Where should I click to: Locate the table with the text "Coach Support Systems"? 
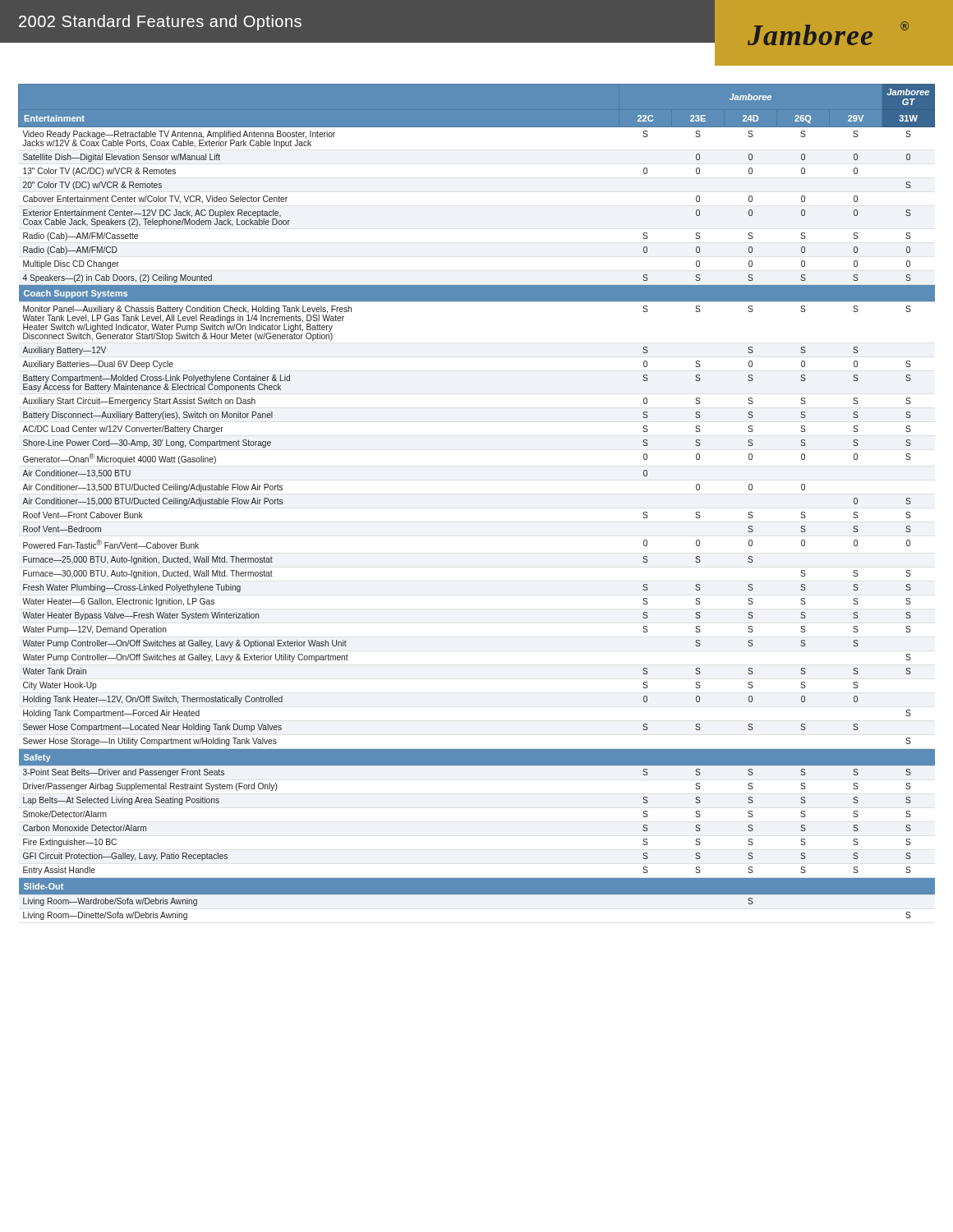[476, 503]
